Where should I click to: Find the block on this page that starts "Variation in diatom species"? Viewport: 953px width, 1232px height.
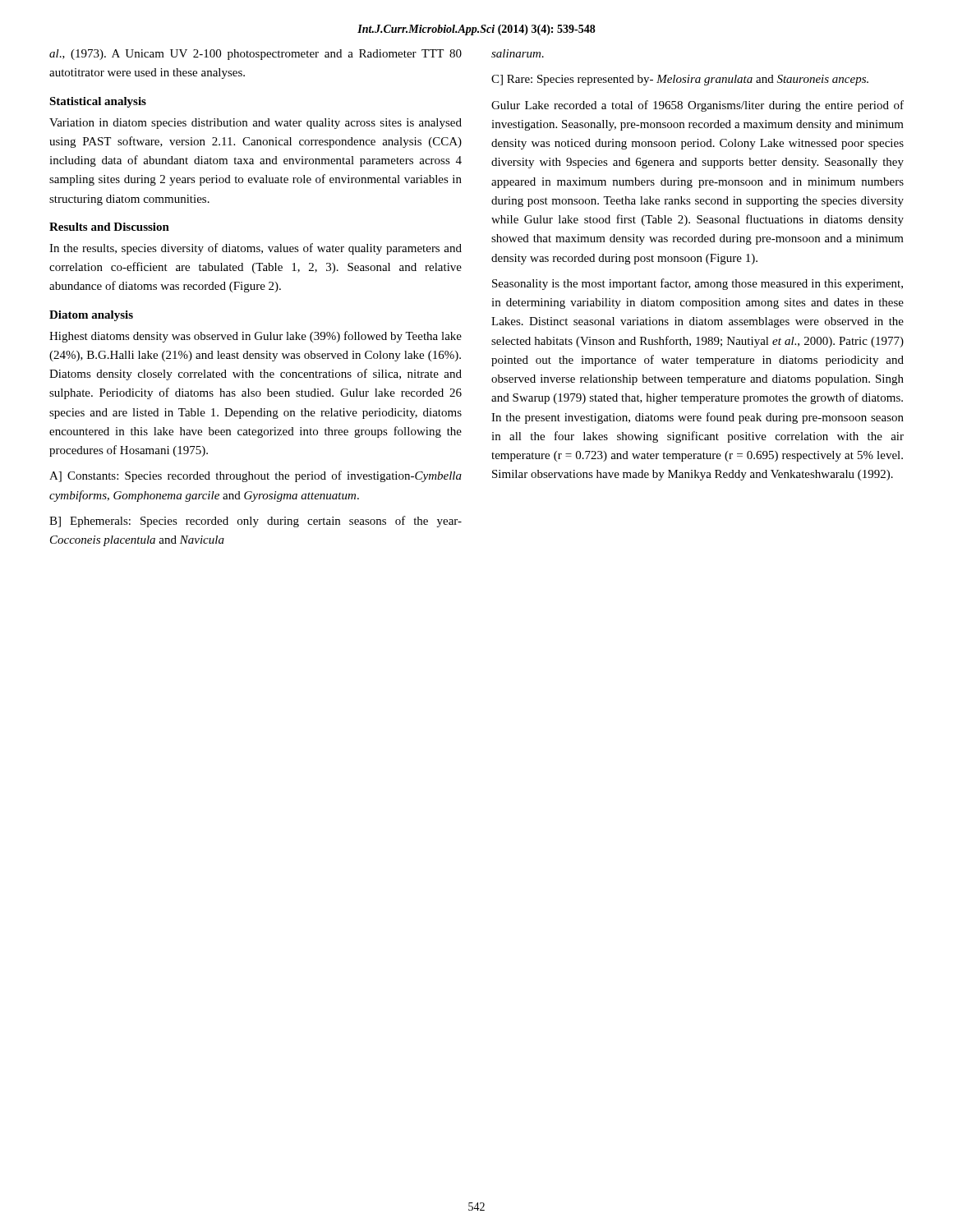click(255, 161)
